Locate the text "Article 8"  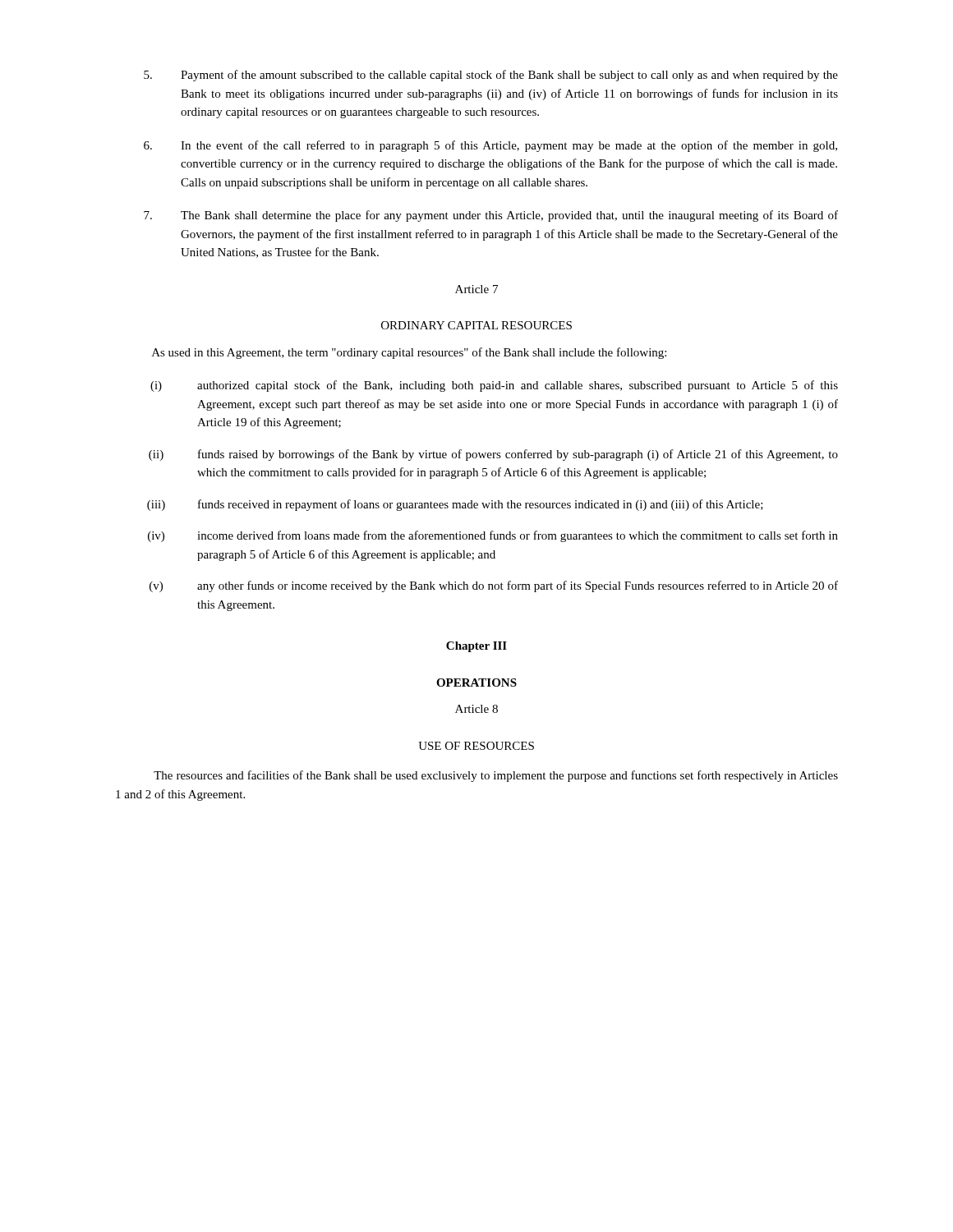[476, 709]
